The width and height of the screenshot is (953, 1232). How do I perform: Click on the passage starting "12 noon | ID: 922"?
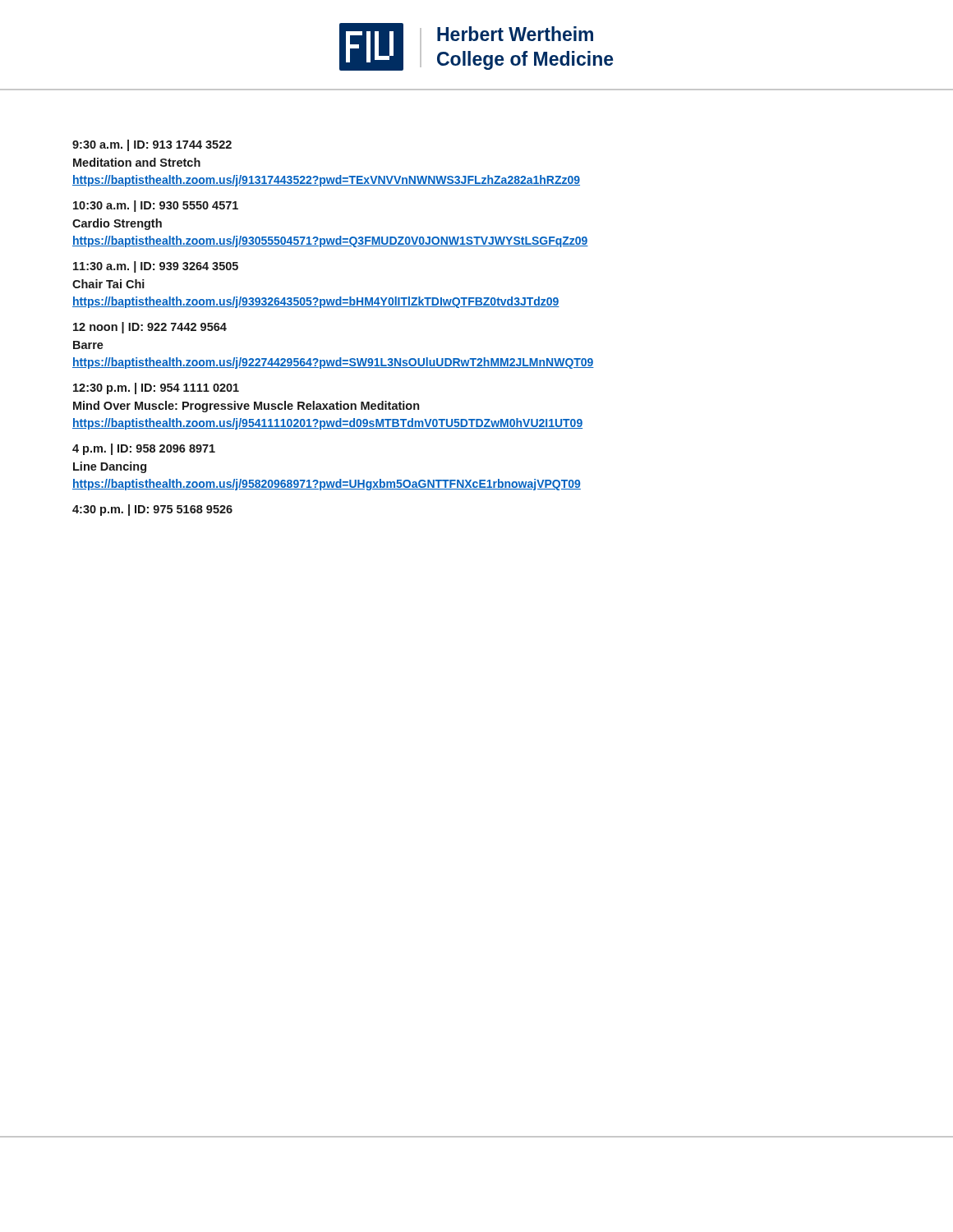point(149,327)
